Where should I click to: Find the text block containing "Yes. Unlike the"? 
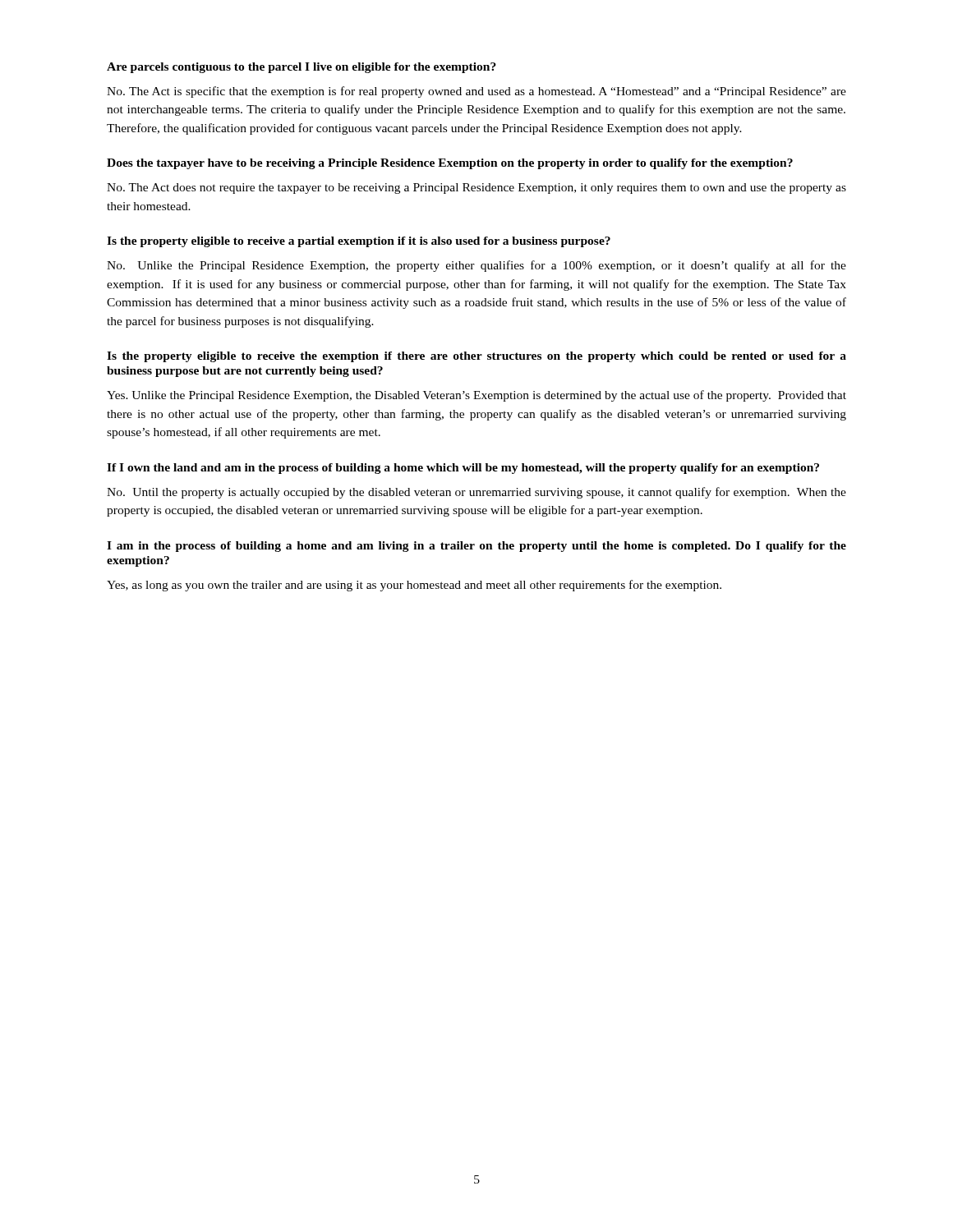point(476,413)
